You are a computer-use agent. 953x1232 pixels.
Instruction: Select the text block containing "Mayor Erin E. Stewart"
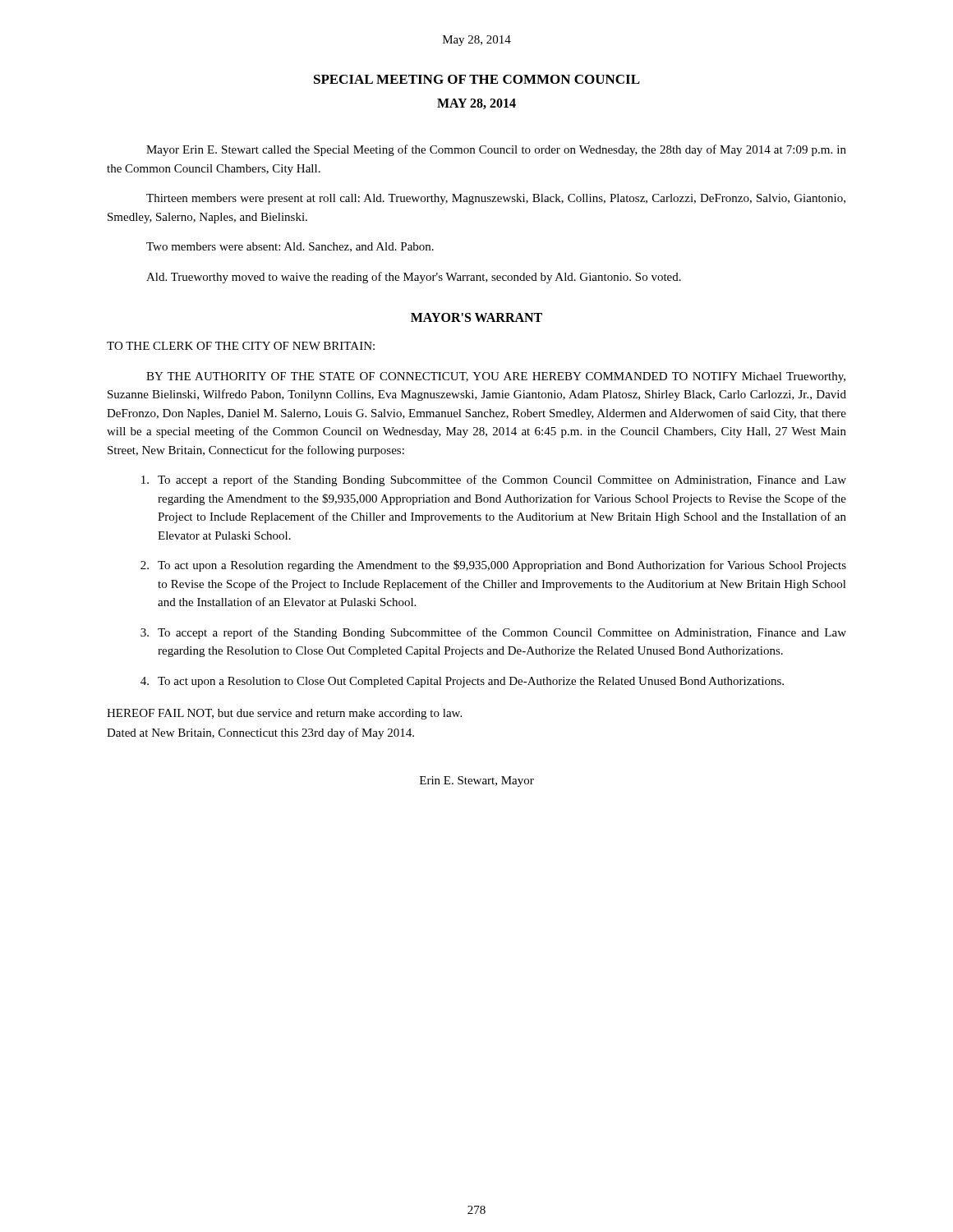476,159
